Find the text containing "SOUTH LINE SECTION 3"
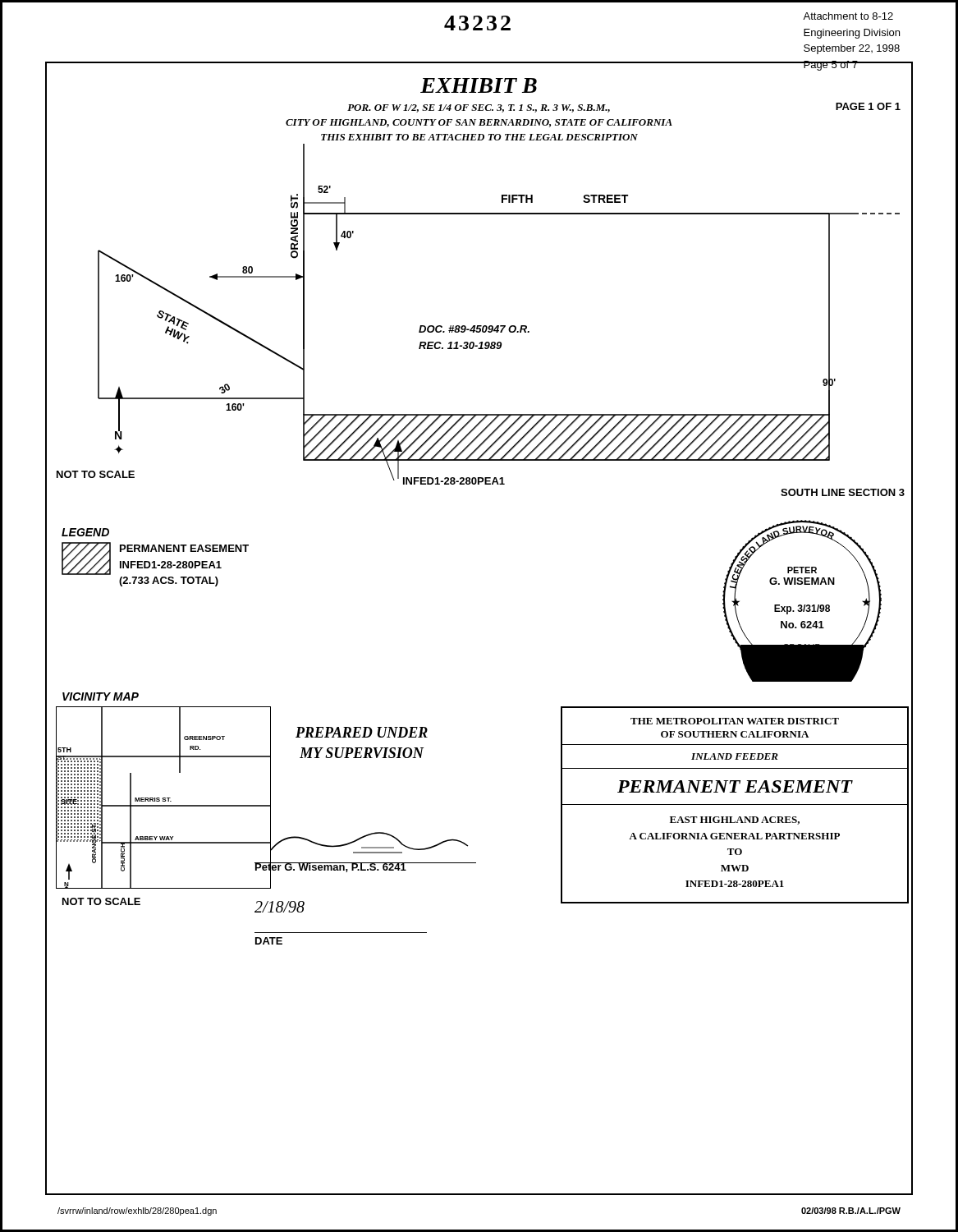958x1232 pixels. [x=843, y=492]
